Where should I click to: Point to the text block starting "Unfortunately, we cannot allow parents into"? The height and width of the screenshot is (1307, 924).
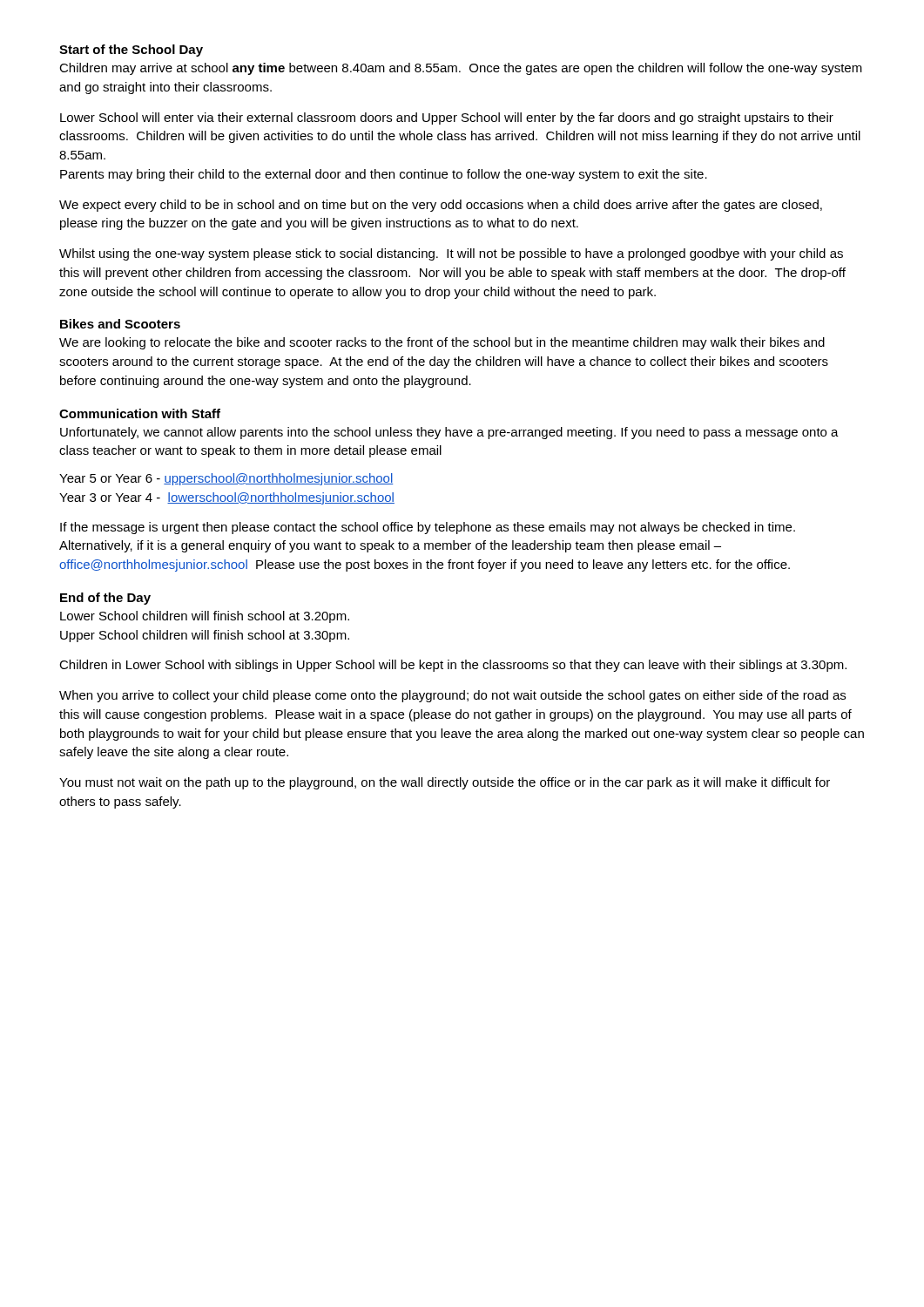coord(449,441)
